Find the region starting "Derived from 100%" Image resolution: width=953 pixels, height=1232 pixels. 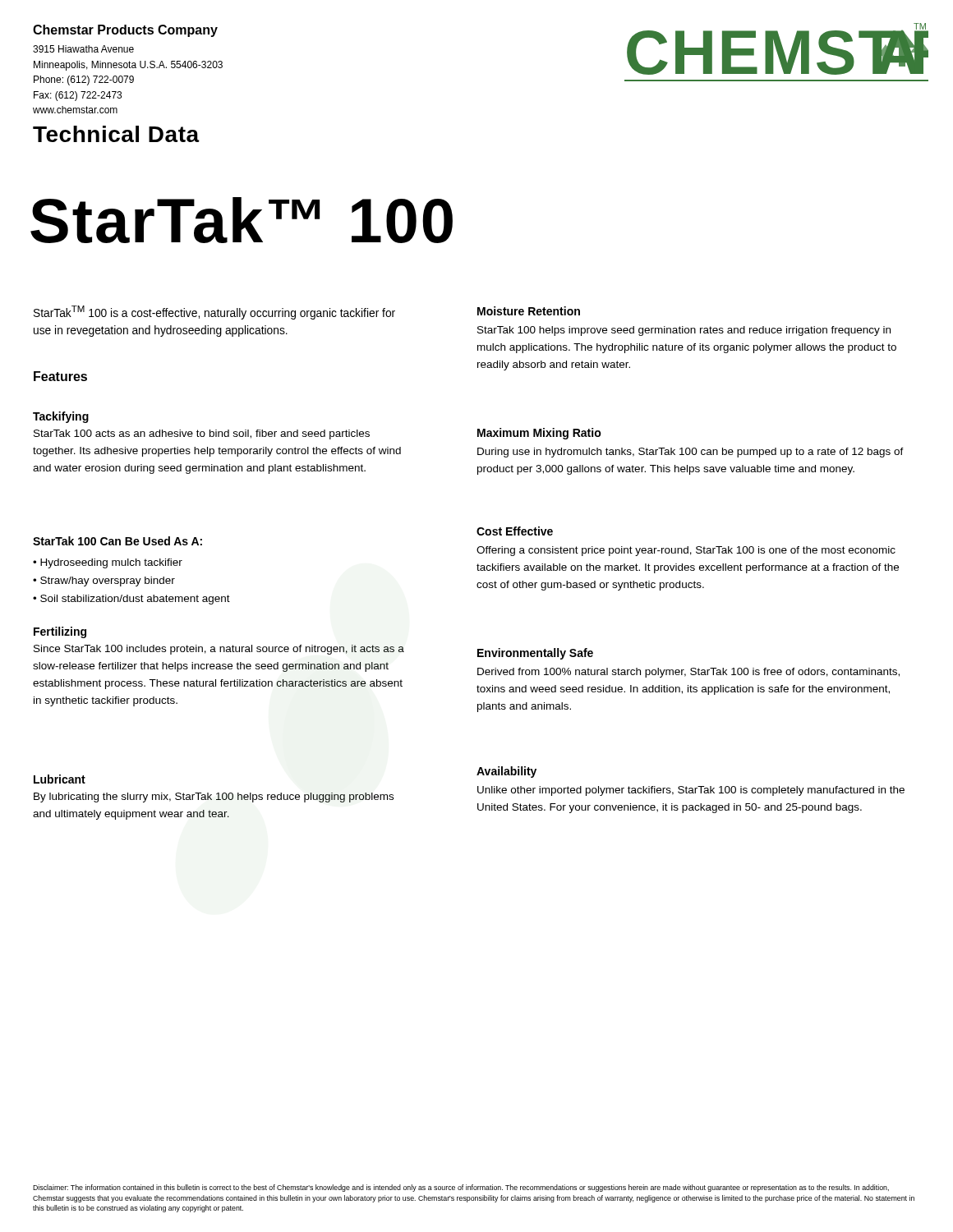click(x=689, y=689)
